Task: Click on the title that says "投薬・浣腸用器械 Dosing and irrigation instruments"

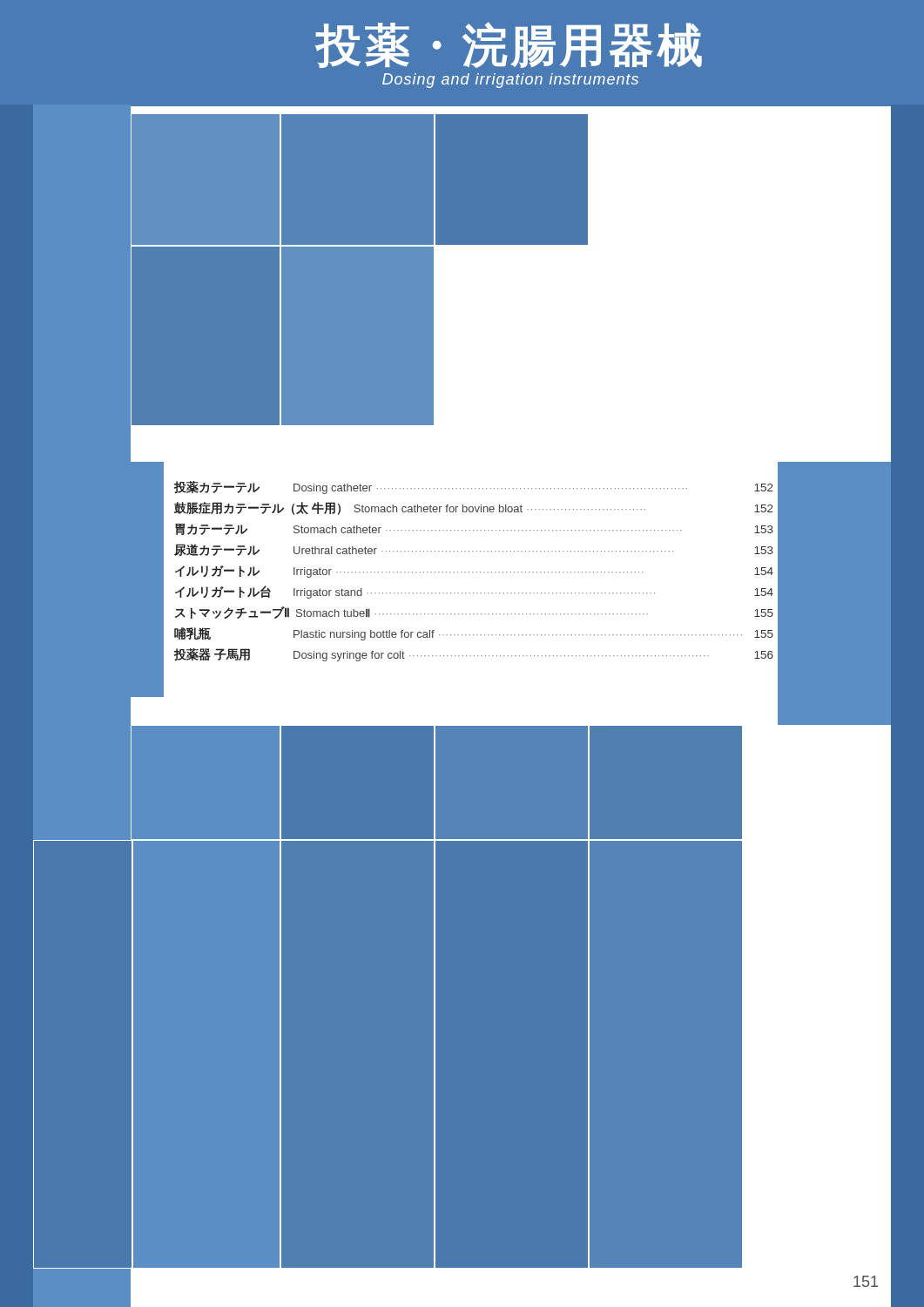Action: click(511, 55)
